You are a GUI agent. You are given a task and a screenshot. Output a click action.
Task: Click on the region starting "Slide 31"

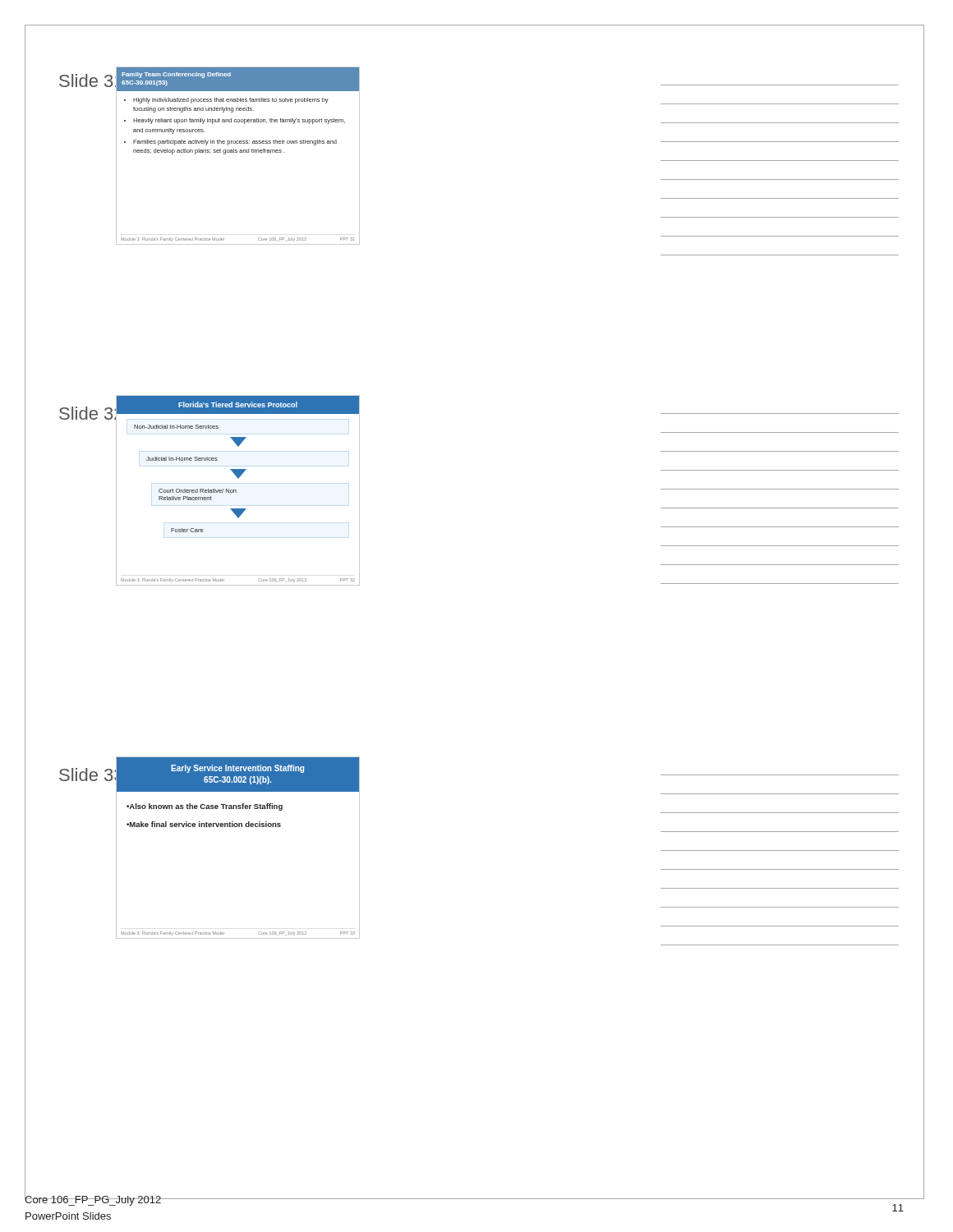tap(91, 81)
